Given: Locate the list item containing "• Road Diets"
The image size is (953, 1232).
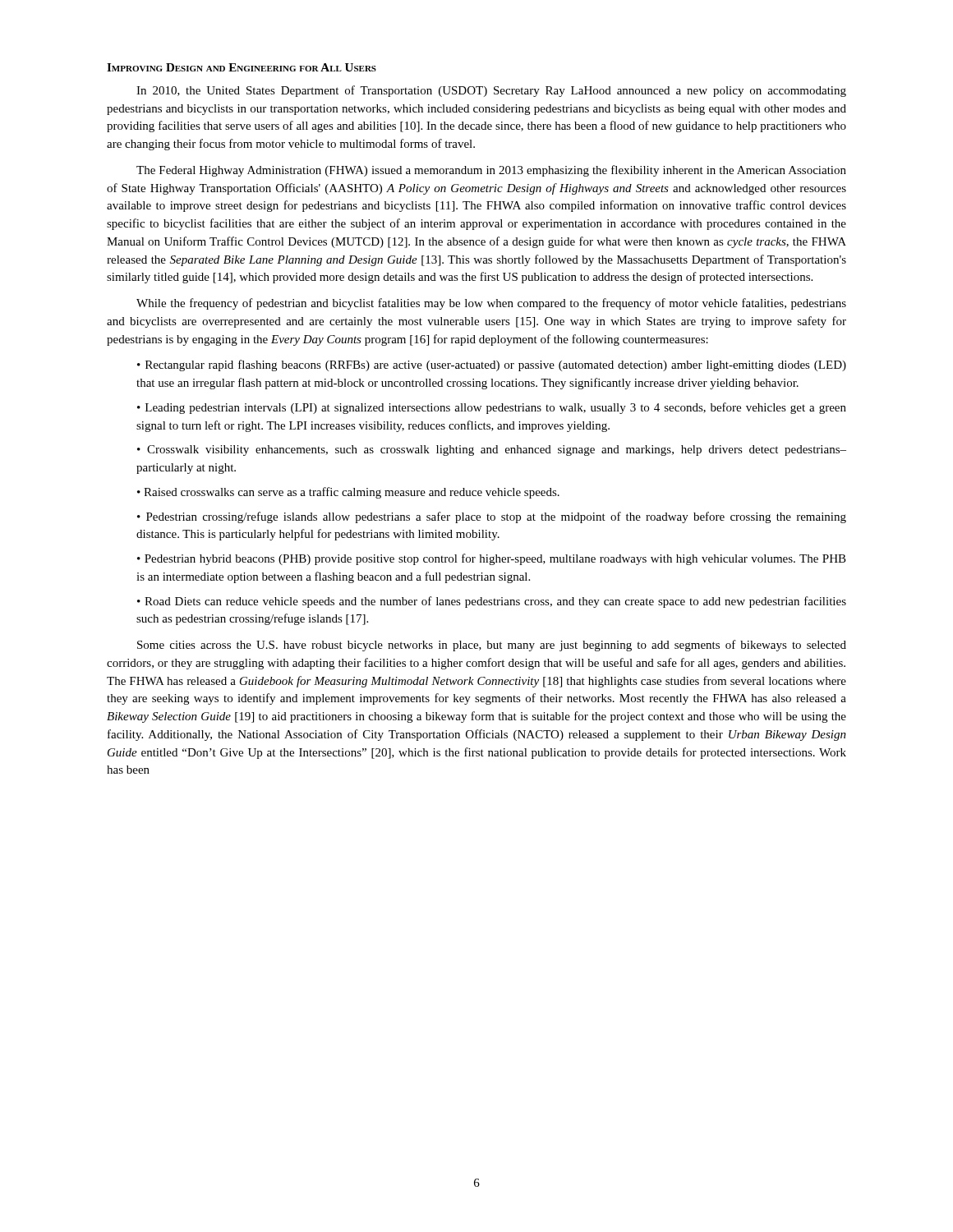Looking at the screenshot, I should click(491, 610).
